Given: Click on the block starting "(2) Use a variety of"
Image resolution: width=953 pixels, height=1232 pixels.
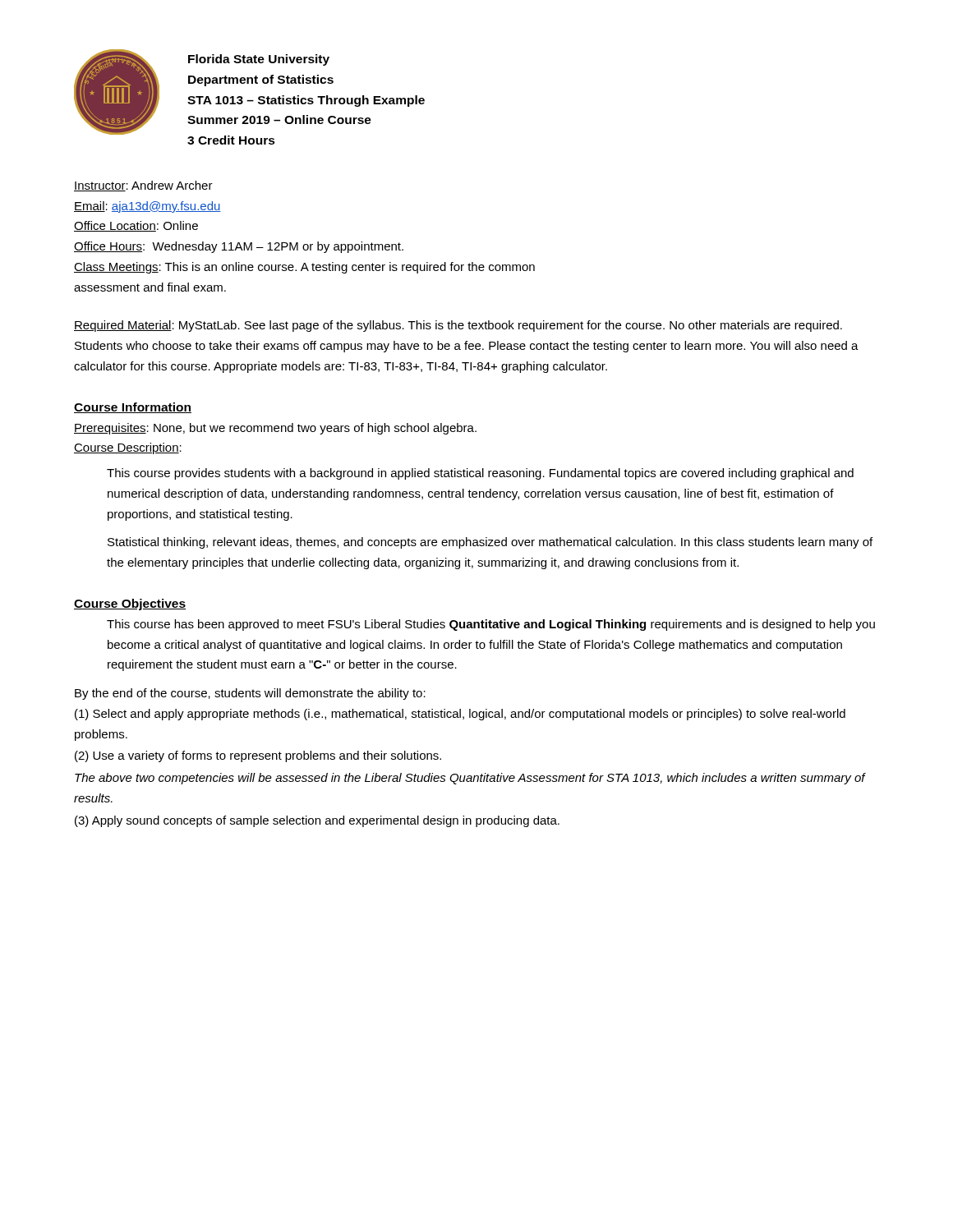Looking at the screenshot, I should click(258, 756).
